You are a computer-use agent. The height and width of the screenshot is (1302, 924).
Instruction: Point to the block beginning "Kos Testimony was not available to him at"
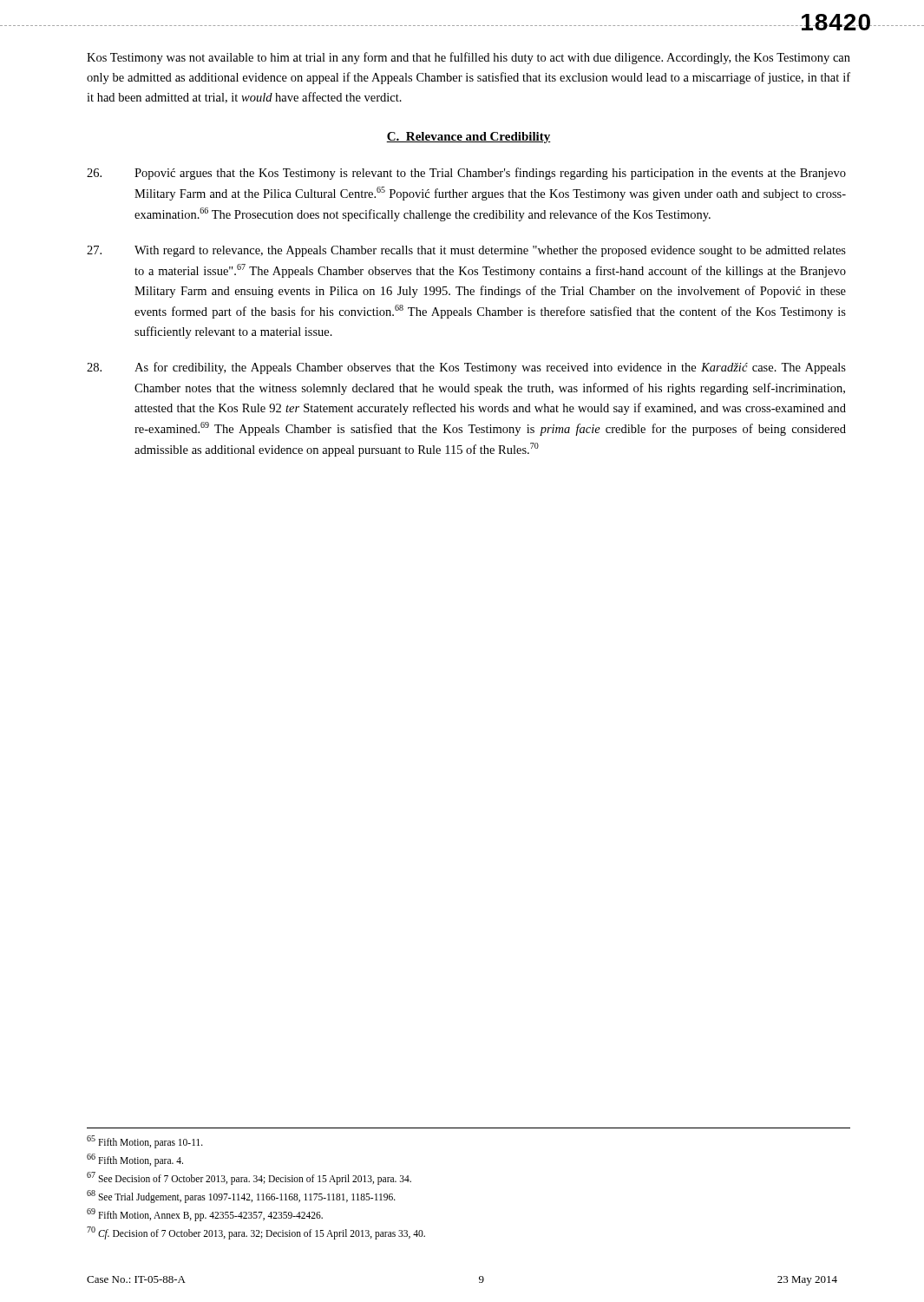(x=469, y=77)
